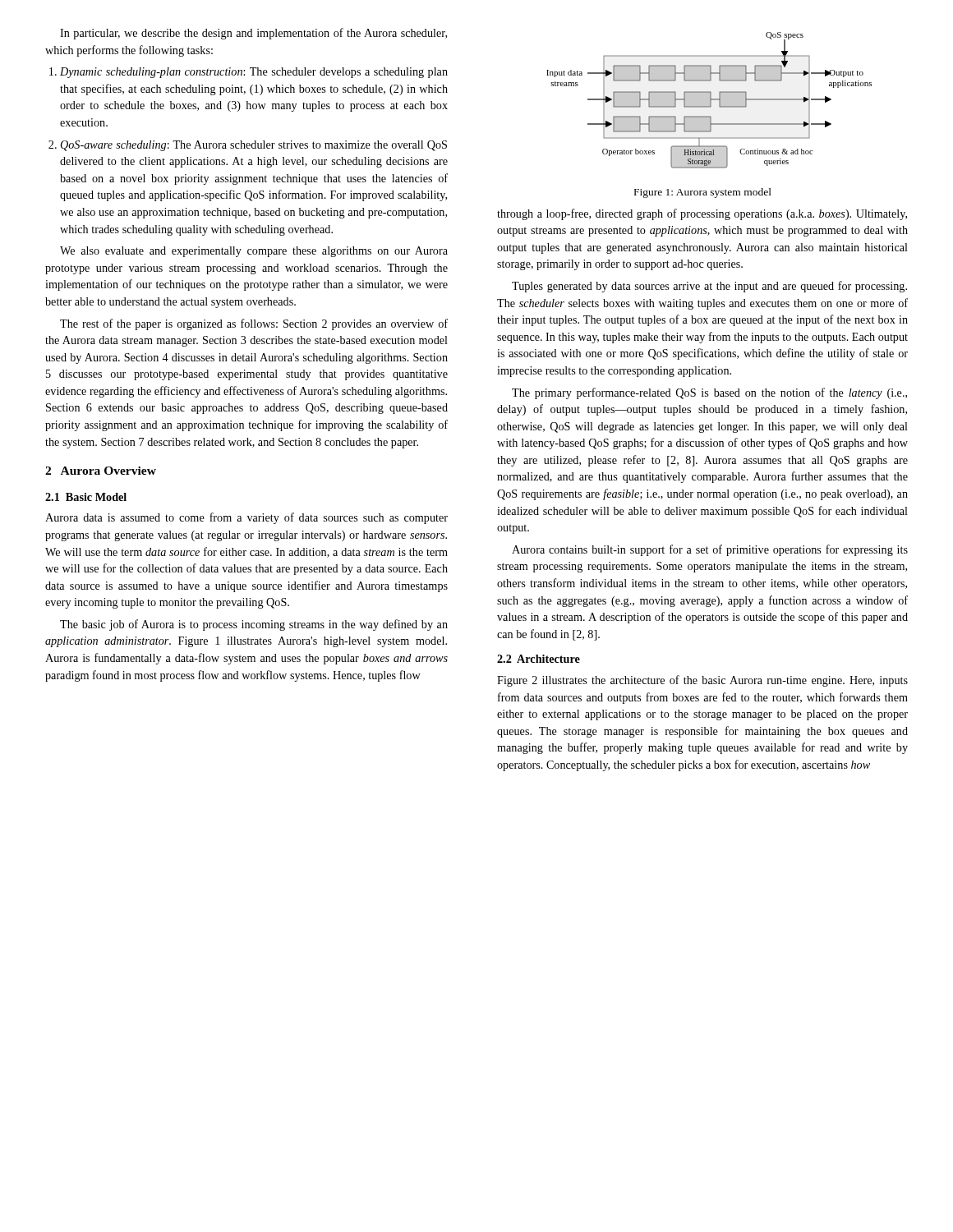The image size is (953, 1232).
Task: Locate the text block that reads "Aurora data is assumed to"
Action: pos(246,596)
